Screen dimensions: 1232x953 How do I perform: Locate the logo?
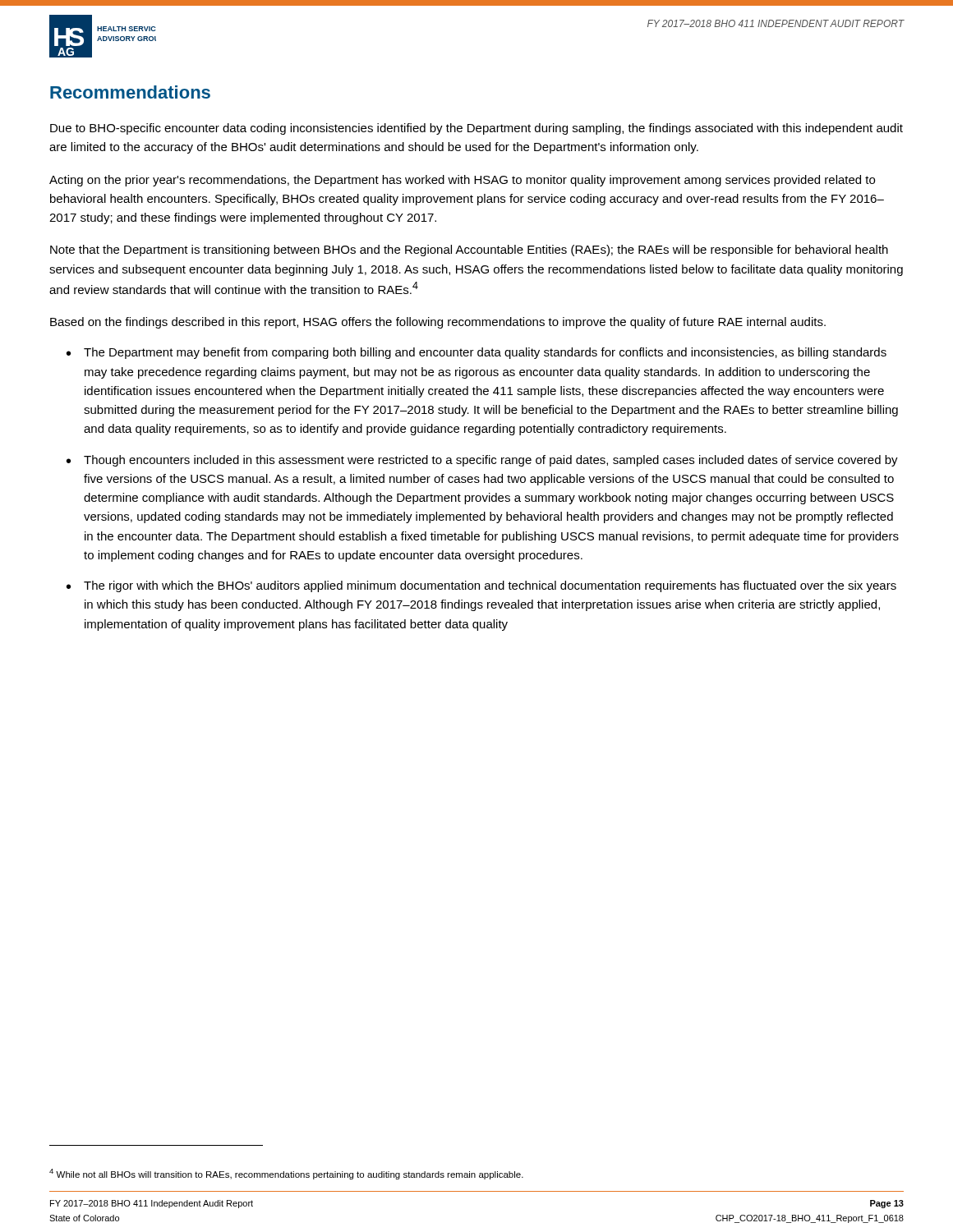click(x=103, y=39)
